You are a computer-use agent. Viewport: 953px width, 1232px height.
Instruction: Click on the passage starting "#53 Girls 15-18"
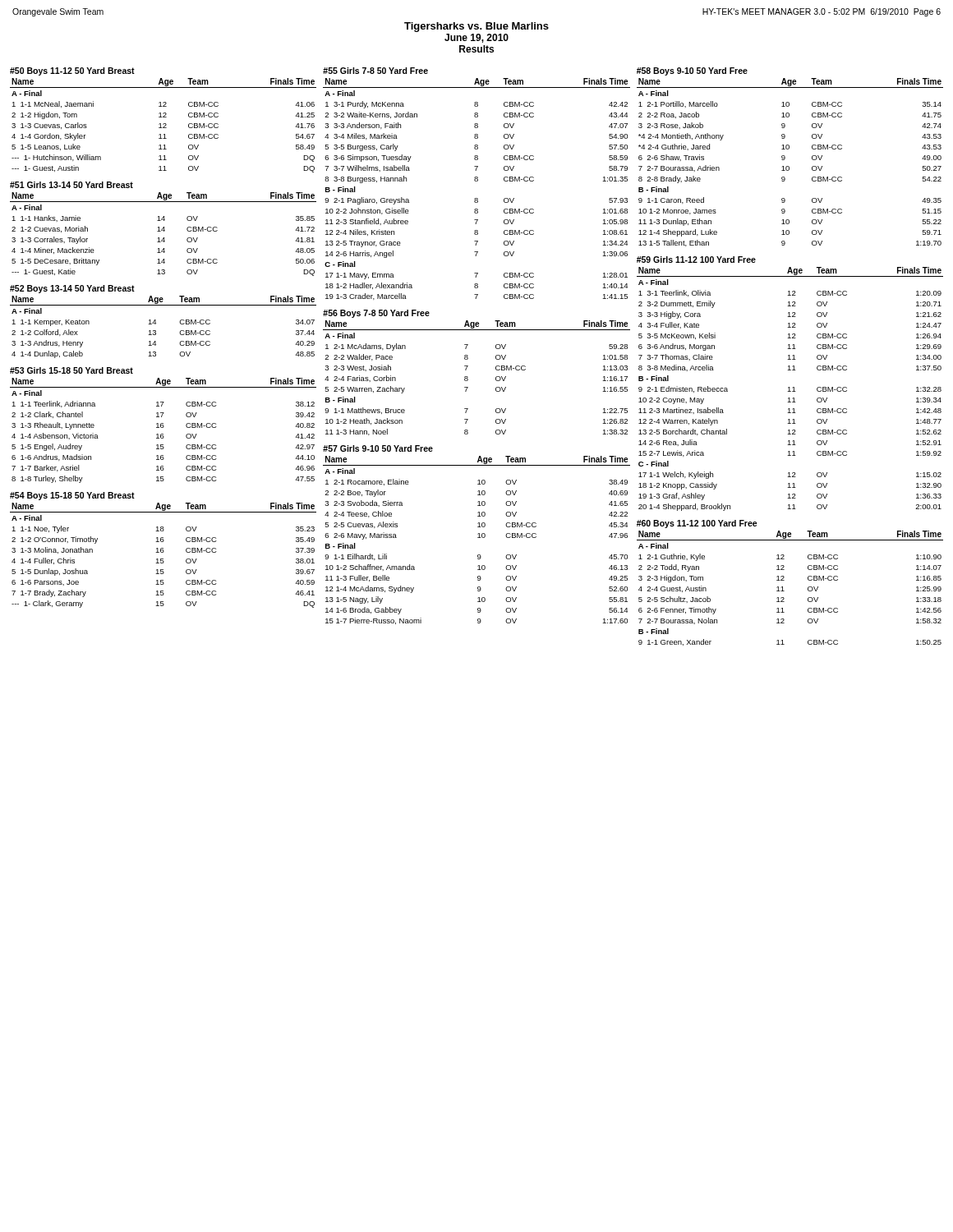(x=71, y=370)
